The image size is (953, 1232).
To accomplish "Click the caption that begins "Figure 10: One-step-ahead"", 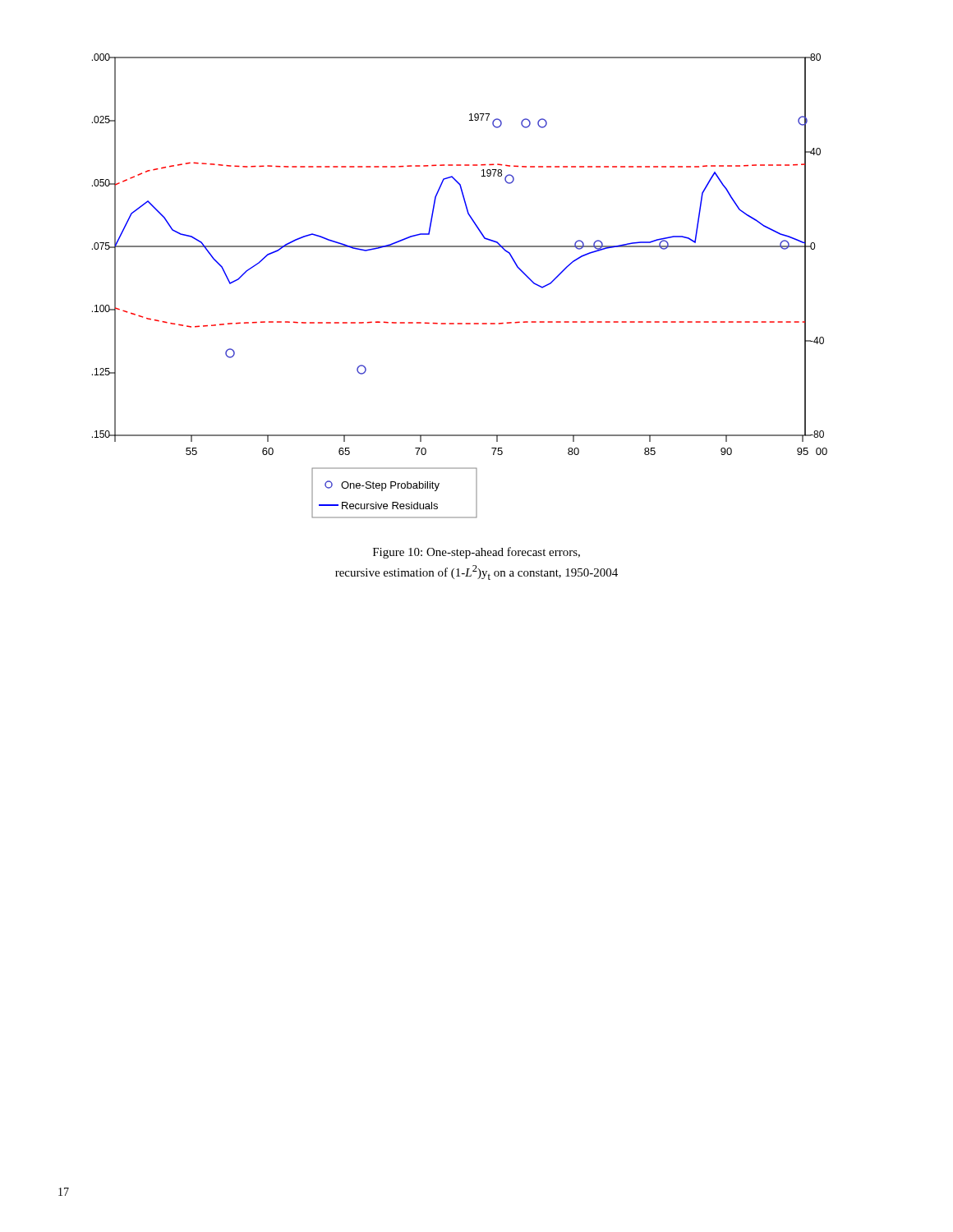I will 476,564.
